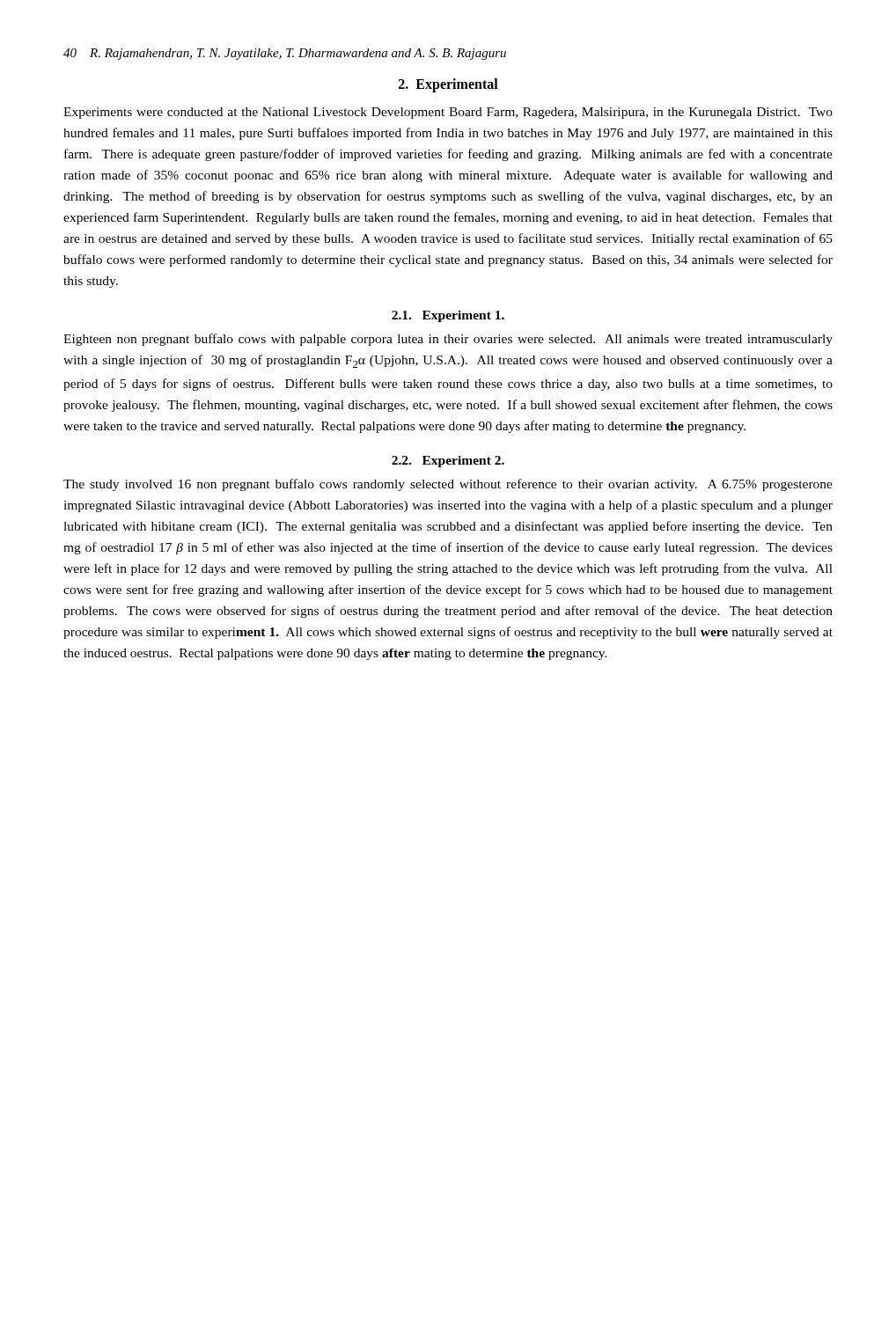Click on the section header containing "2.1. Experiment 1."
The image size is (896, 1320).
[x=448, y=315]
